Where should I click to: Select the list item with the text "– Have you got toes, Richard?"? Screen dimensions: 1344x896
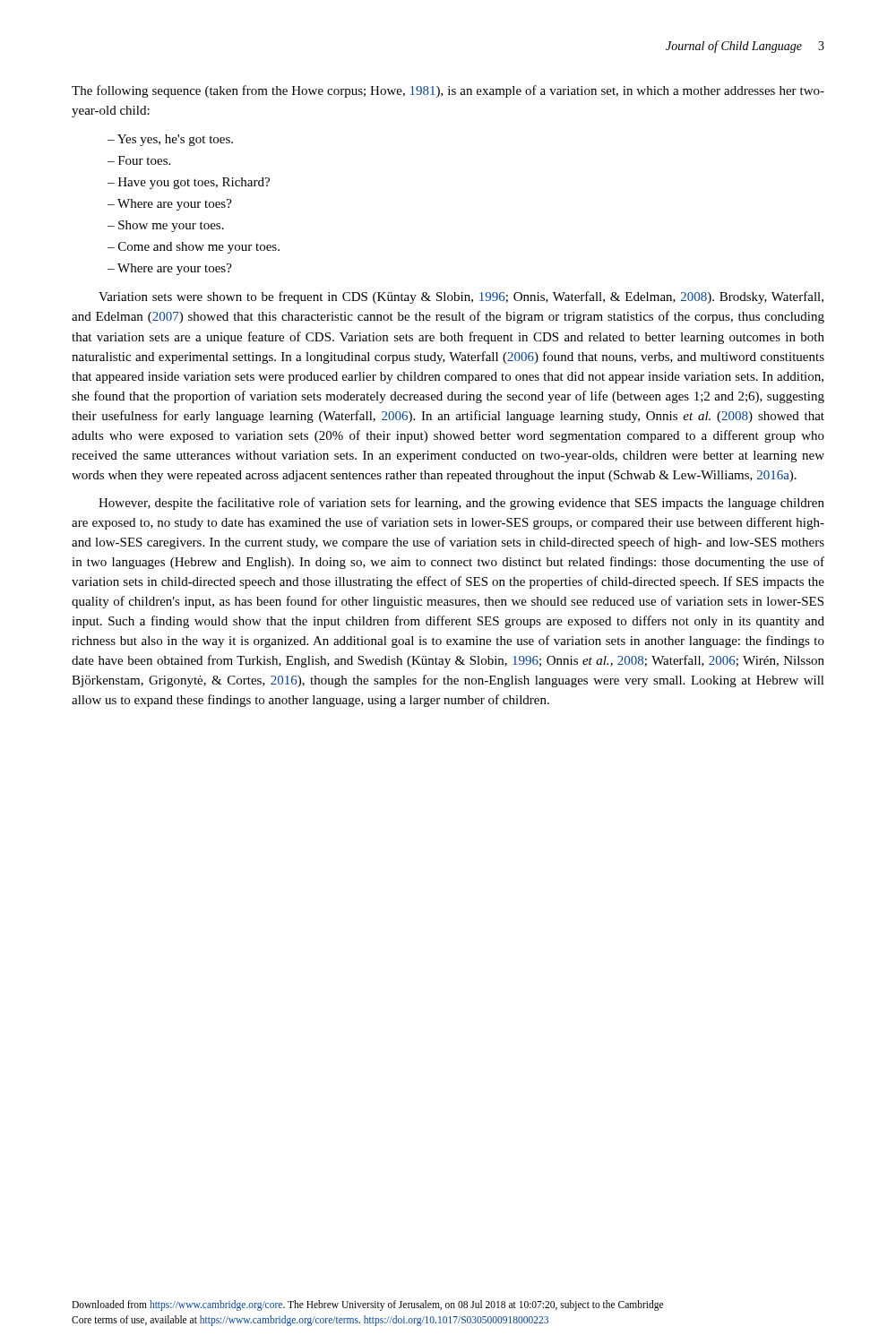189,182
